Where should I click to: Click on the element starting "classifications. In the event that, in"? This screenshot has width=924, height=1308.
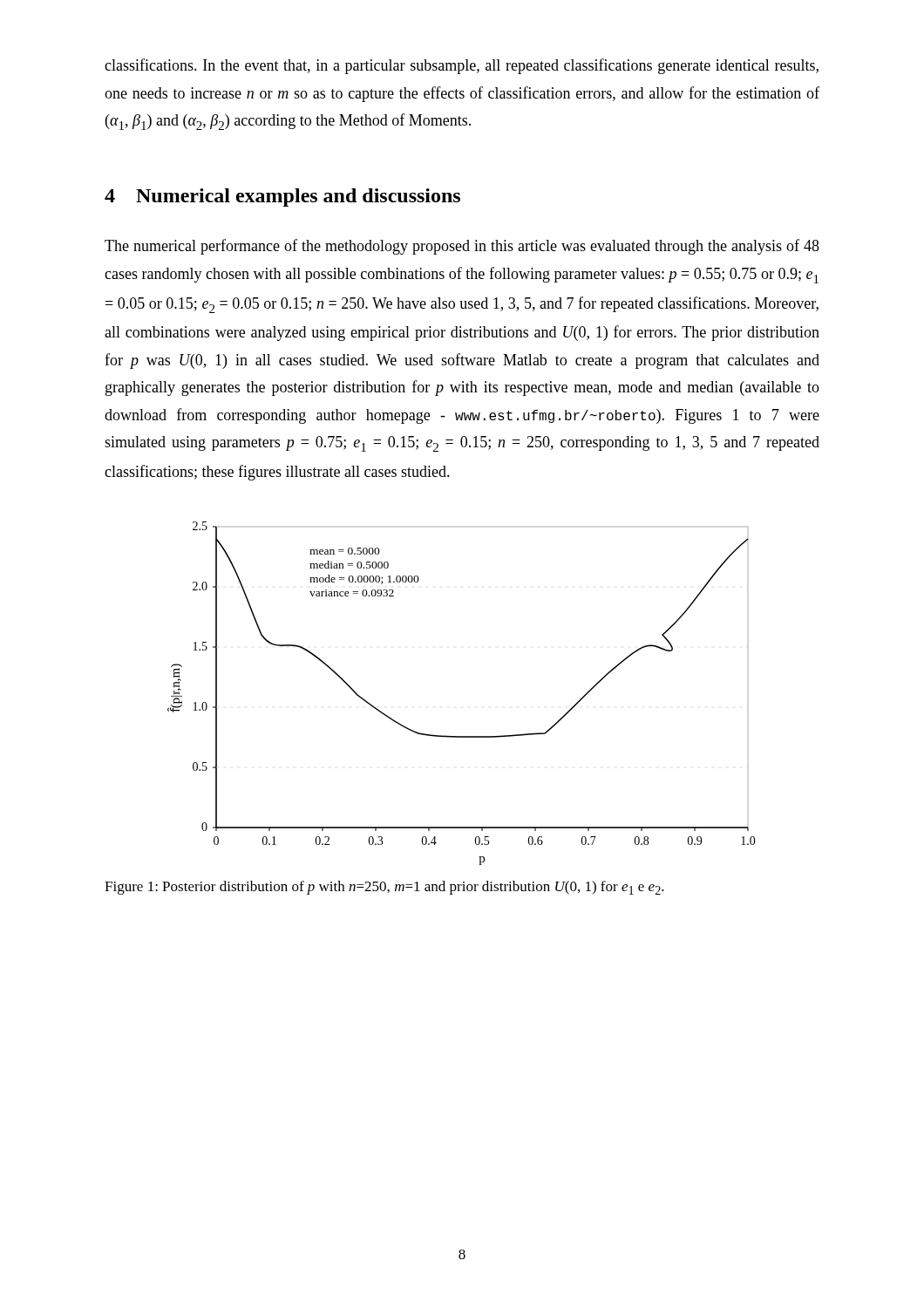point(462,94)
